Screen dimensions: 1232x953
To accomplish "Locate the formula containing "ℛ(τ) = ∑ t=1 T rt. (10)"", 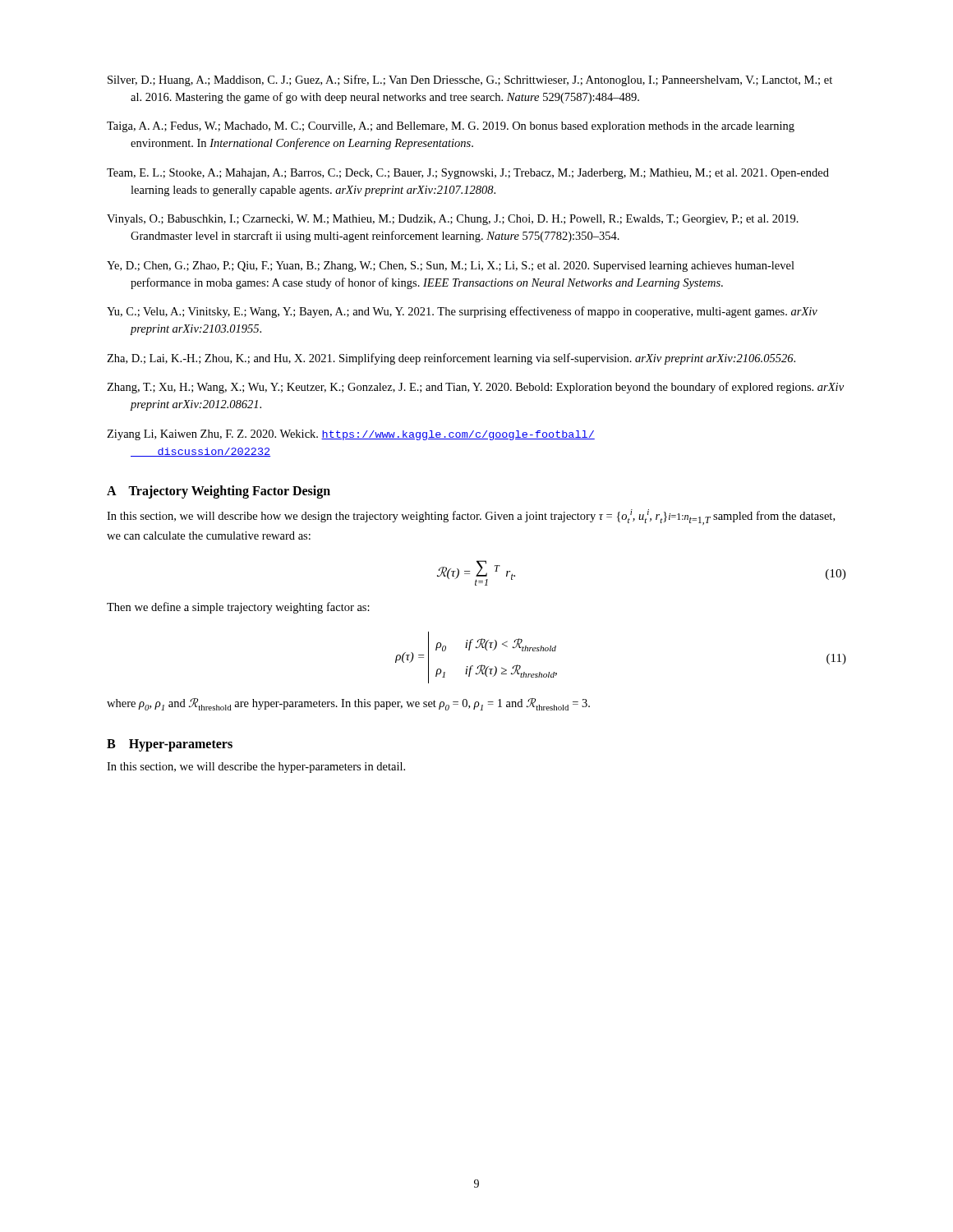I will [x=480, y=571].
